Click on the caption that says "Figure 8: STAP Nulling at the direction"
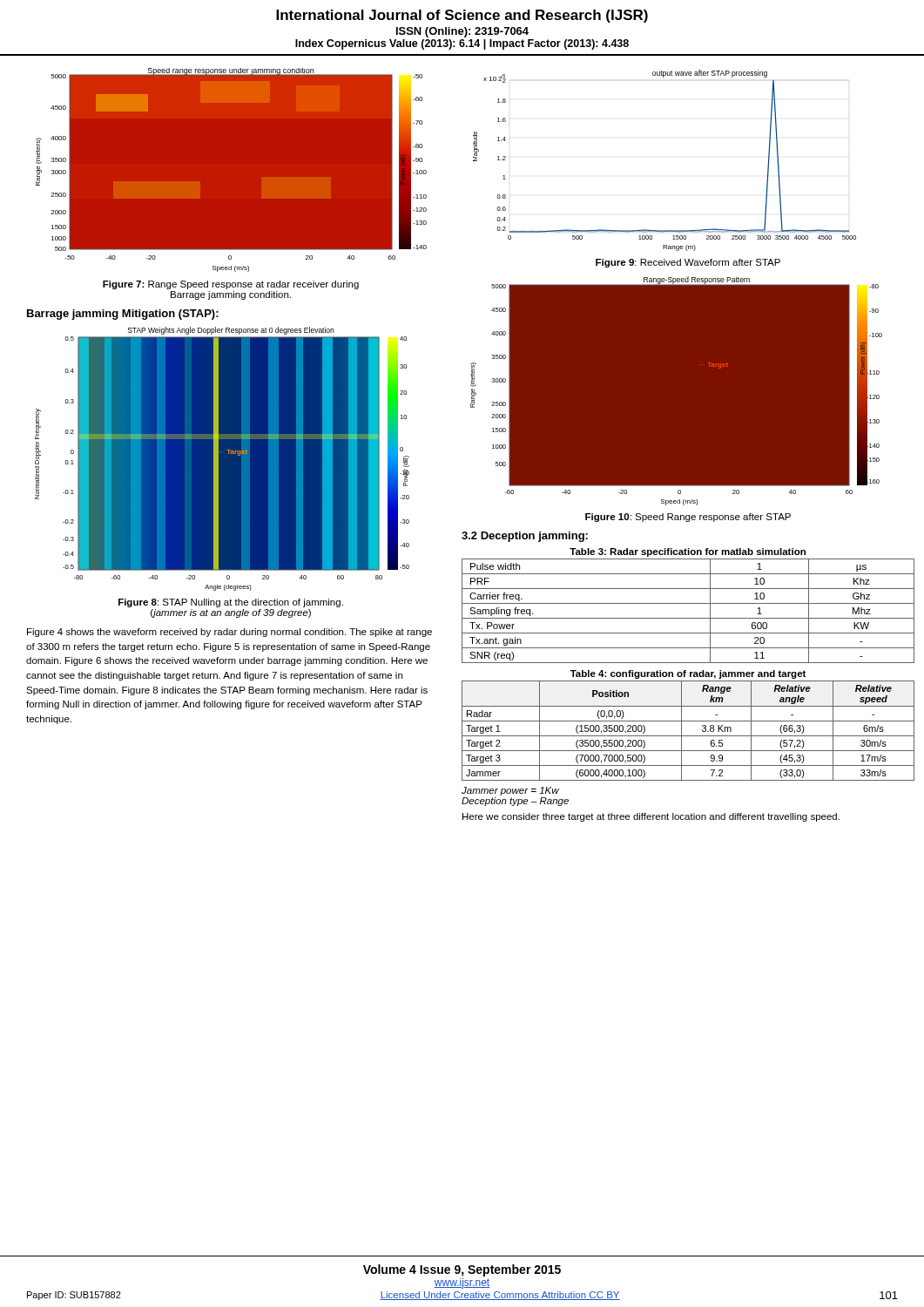This screenshot has width=924, height=1307. coord(231,607)
